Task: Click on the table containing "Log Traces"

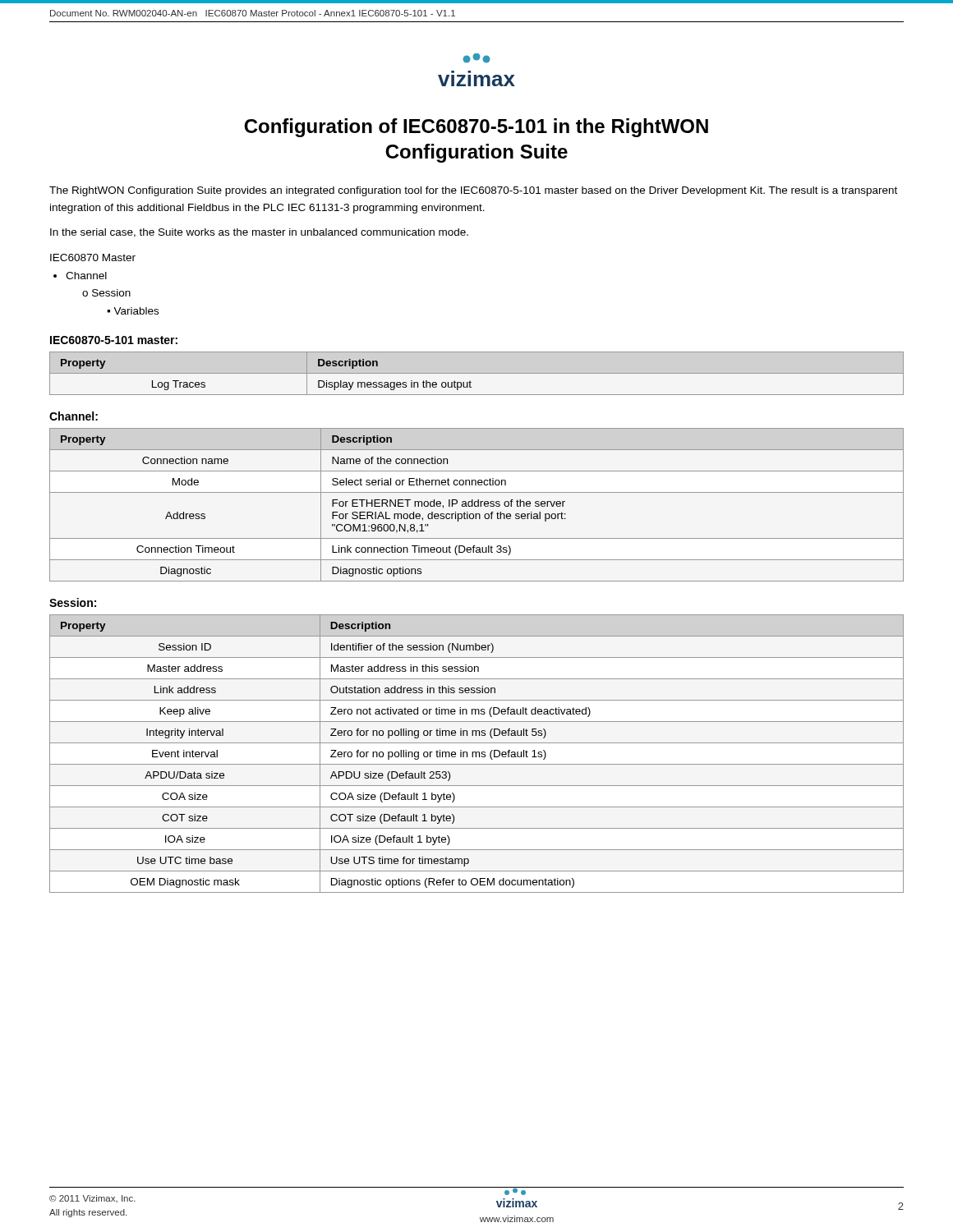Action: (x=476, y=373)
